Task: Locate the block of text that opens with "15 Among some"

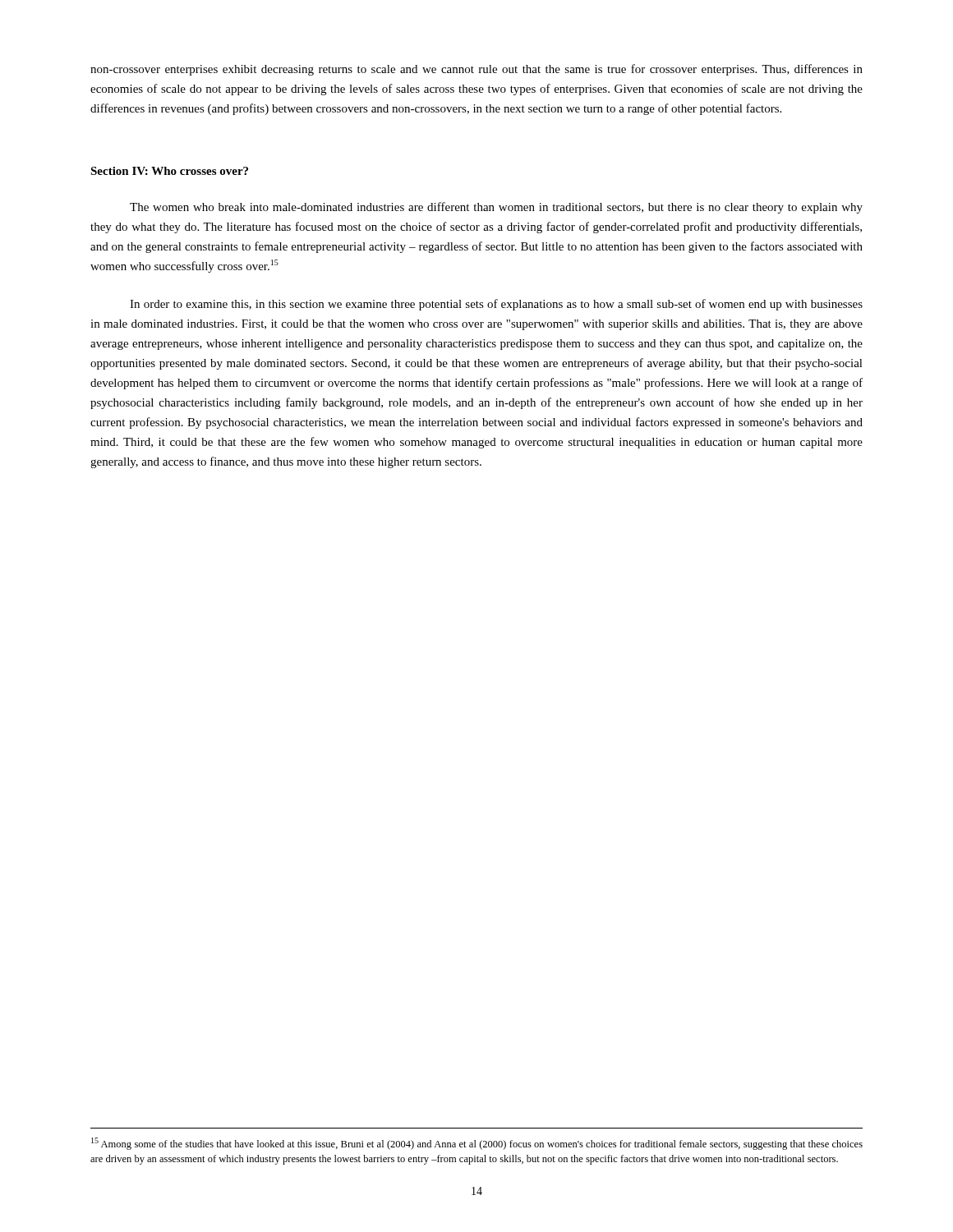Action: point(476,1151)
